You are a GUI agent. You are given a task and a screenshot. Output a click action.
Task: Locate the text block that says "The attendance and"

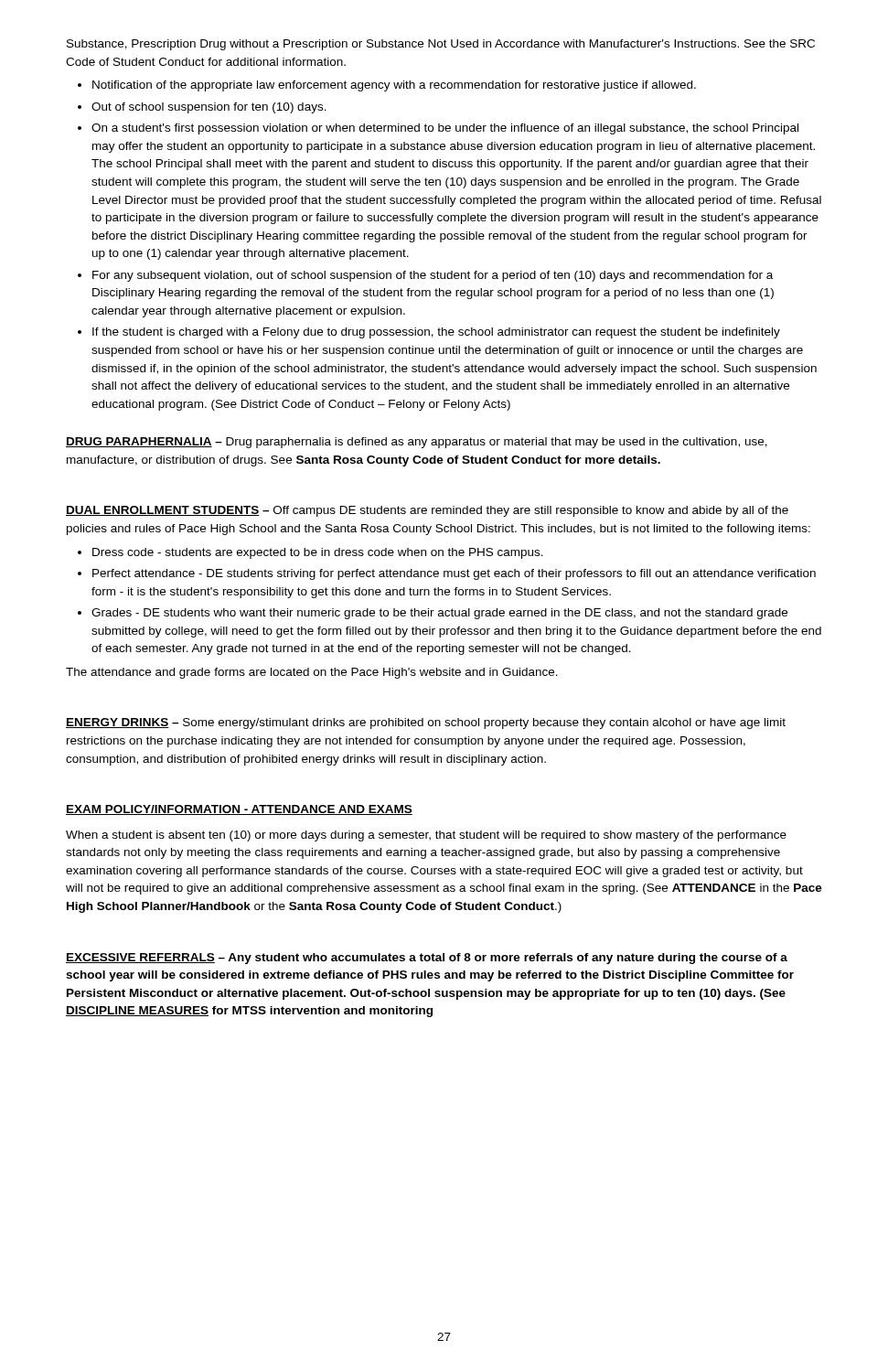[x=312, y=672]
